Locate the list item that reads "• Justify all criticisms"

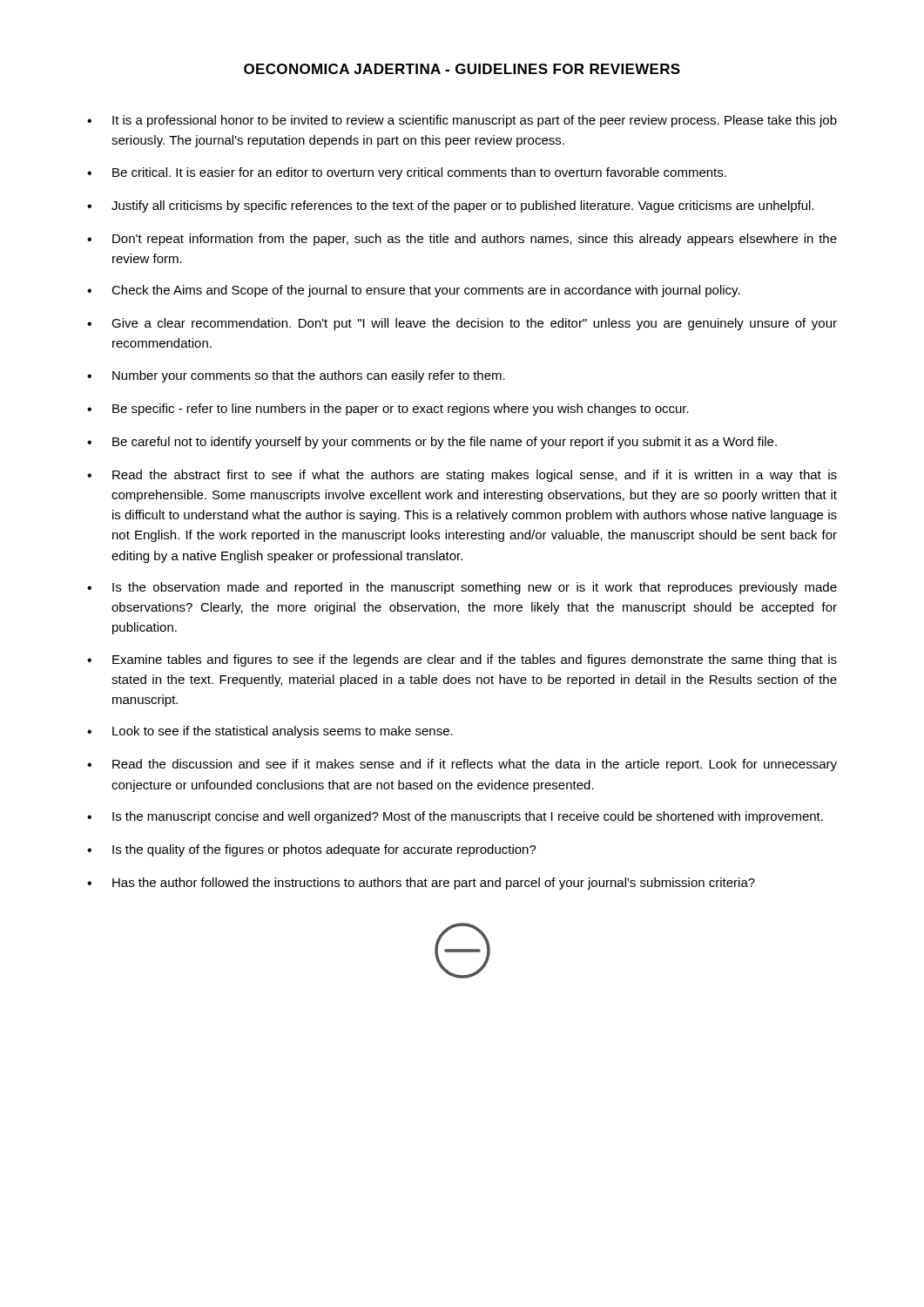pos(462,206)
